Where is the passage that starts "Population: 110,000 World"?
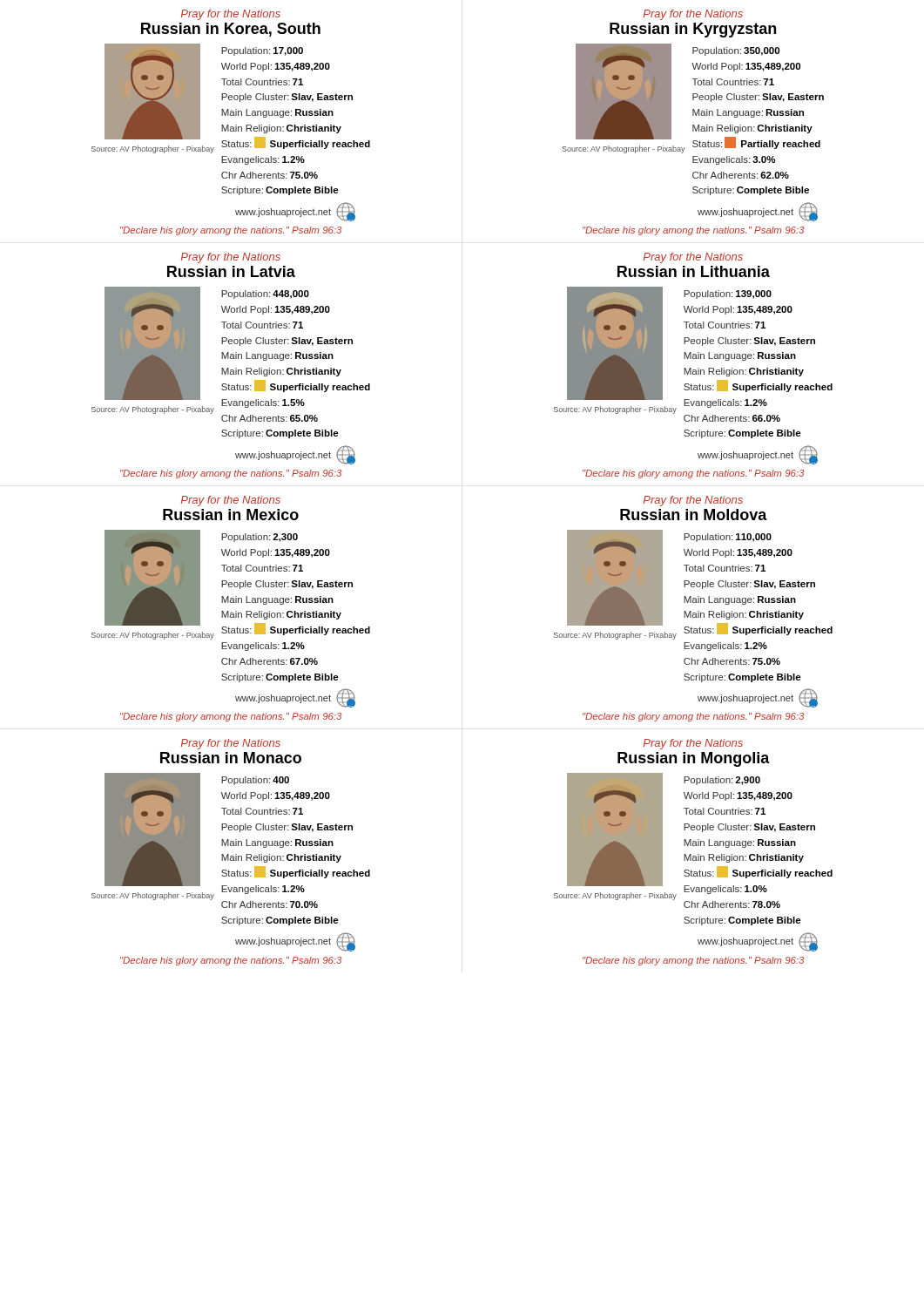The width and height of the screenshot is (924, 1307). [x=758, y=619]
